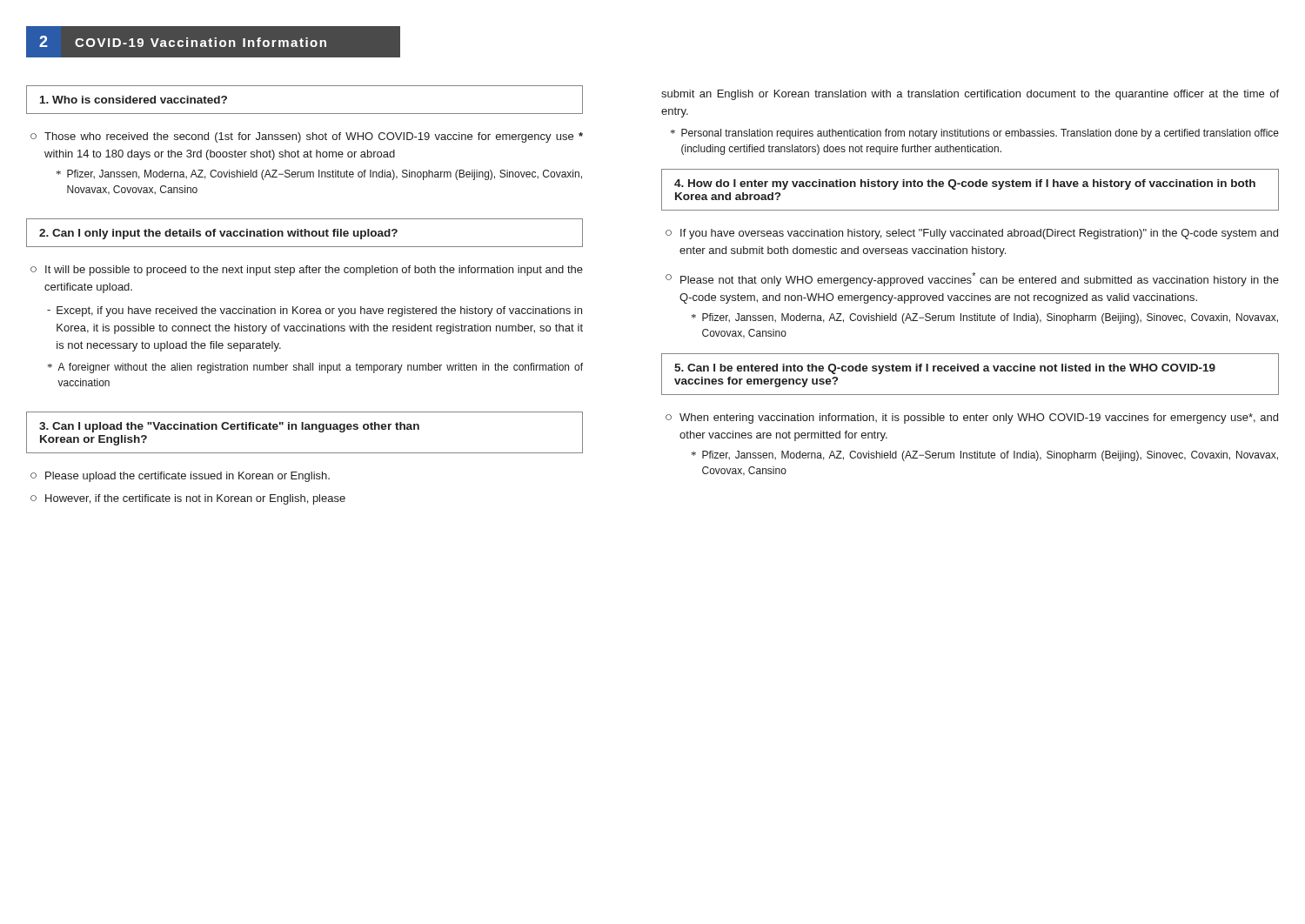Locate the block starting "3. Can I upload the"

305,432
